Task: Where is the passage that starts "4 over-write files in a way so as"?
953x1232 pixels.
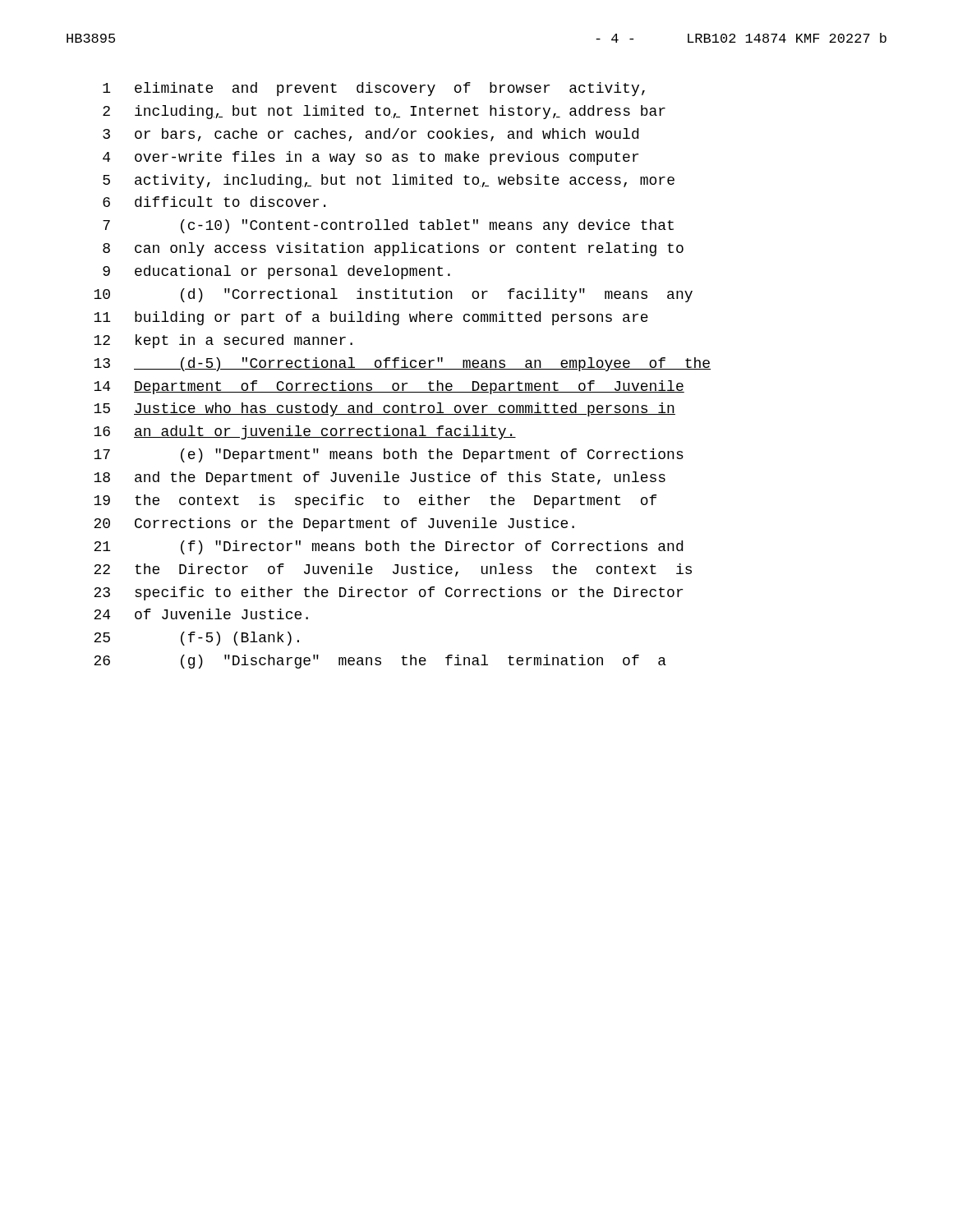Action: click(x=476, y=158)
